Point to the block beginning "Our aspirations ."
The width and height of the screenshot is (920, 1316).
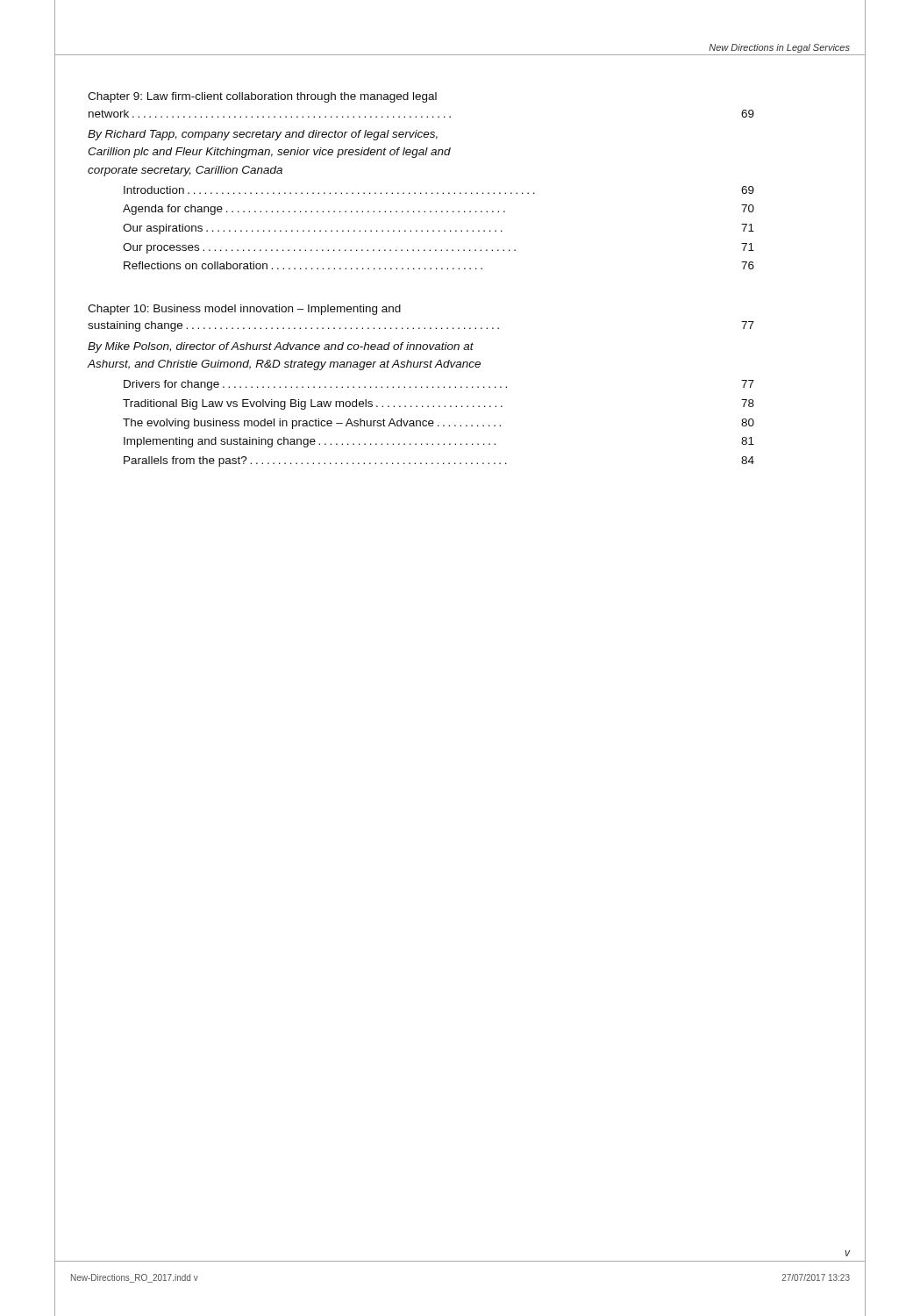pos(439,228)
